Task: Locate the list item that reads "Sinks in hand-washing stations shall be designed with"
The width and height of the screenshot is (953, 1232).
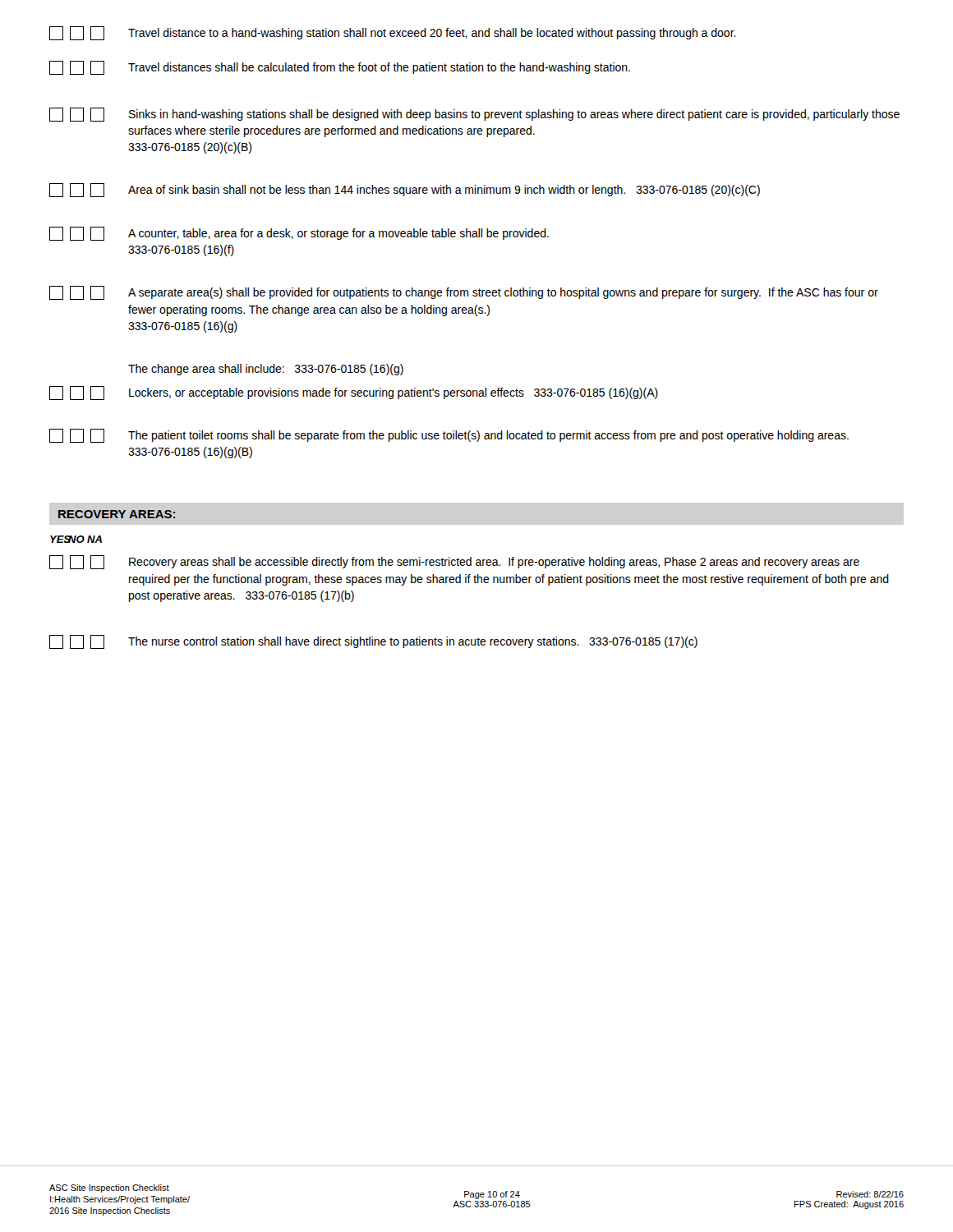Action: coord(476,131)
